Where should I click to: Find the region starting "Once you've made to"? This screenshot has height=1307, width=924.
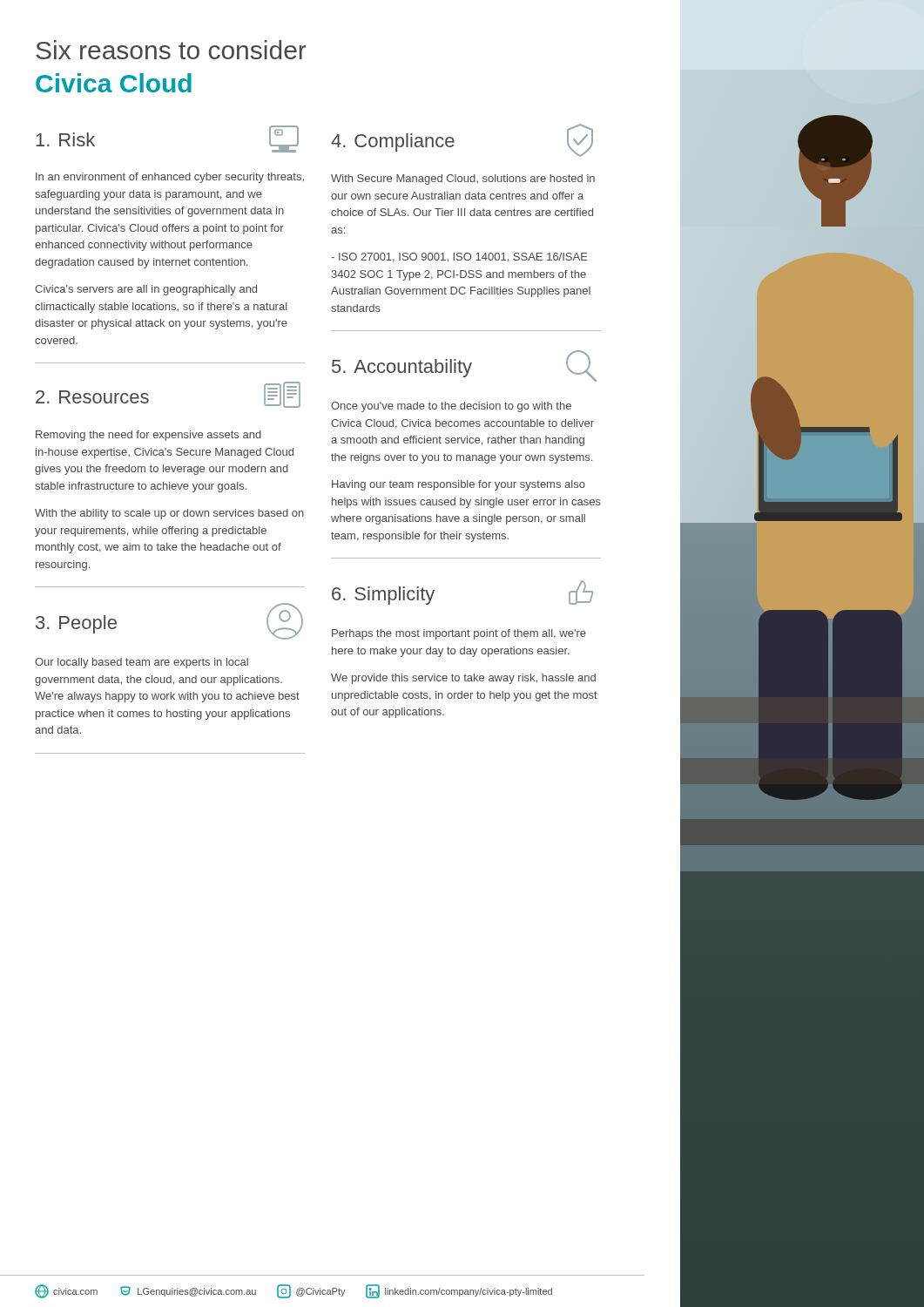point(466,431)
